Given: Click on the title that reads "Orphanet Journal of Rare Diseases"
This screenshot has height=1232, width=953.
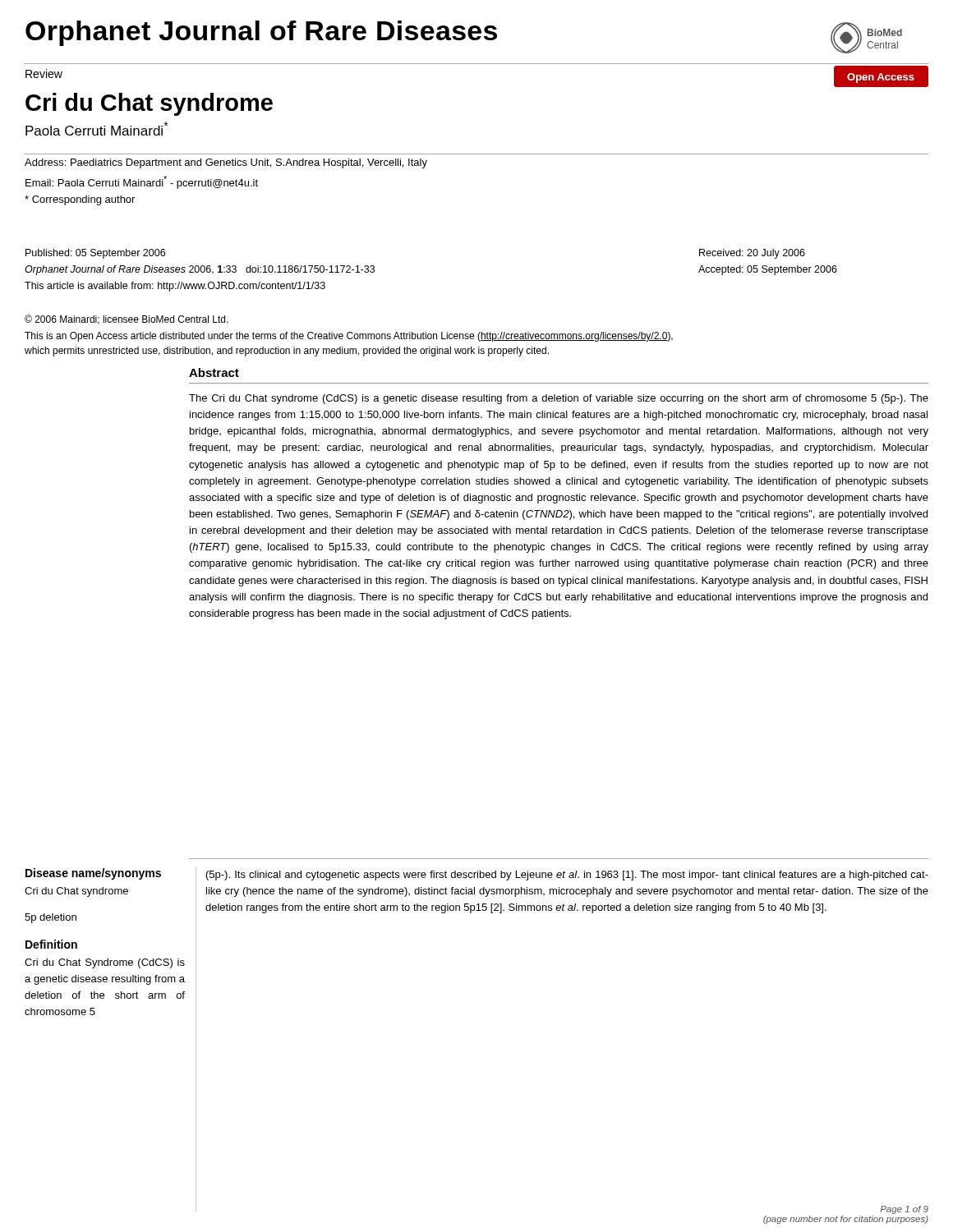Looking at the screenshot, I should point(262,30).
